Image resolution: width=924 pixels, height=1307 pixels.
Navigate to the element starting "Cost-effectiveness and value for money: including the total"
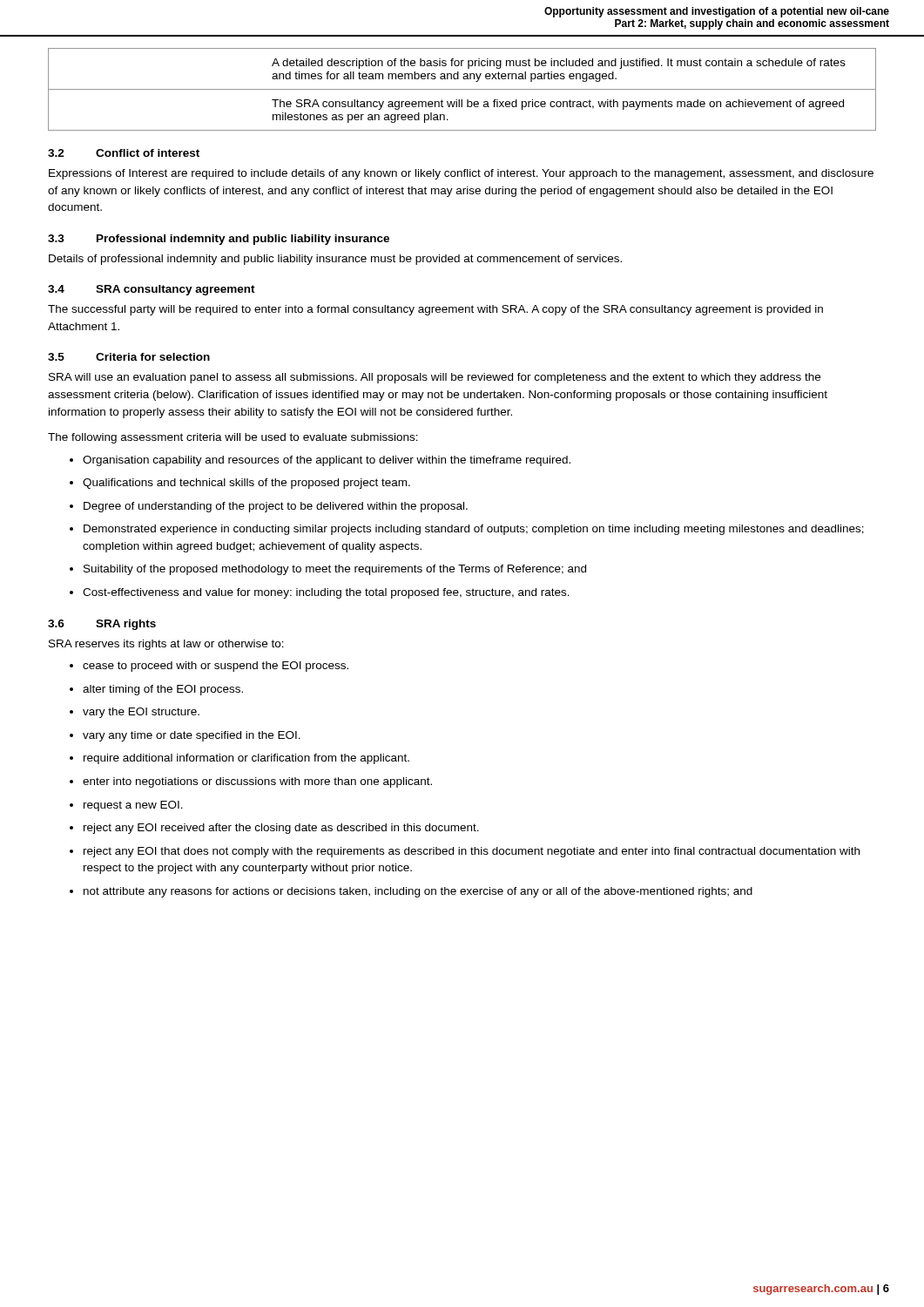326,592
